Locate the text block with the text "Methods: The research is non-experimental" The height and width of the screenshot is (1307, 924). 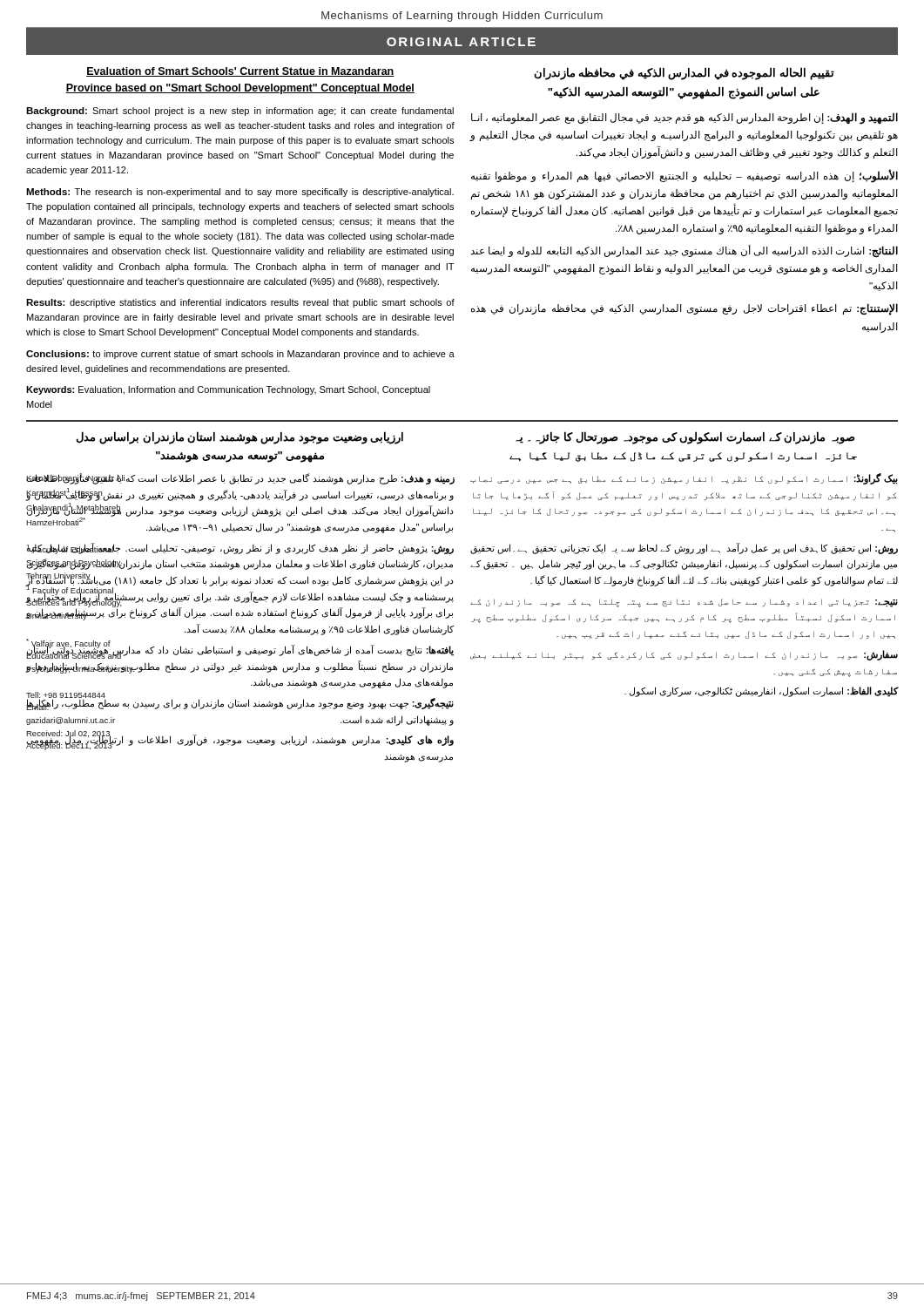click(240, 236)
